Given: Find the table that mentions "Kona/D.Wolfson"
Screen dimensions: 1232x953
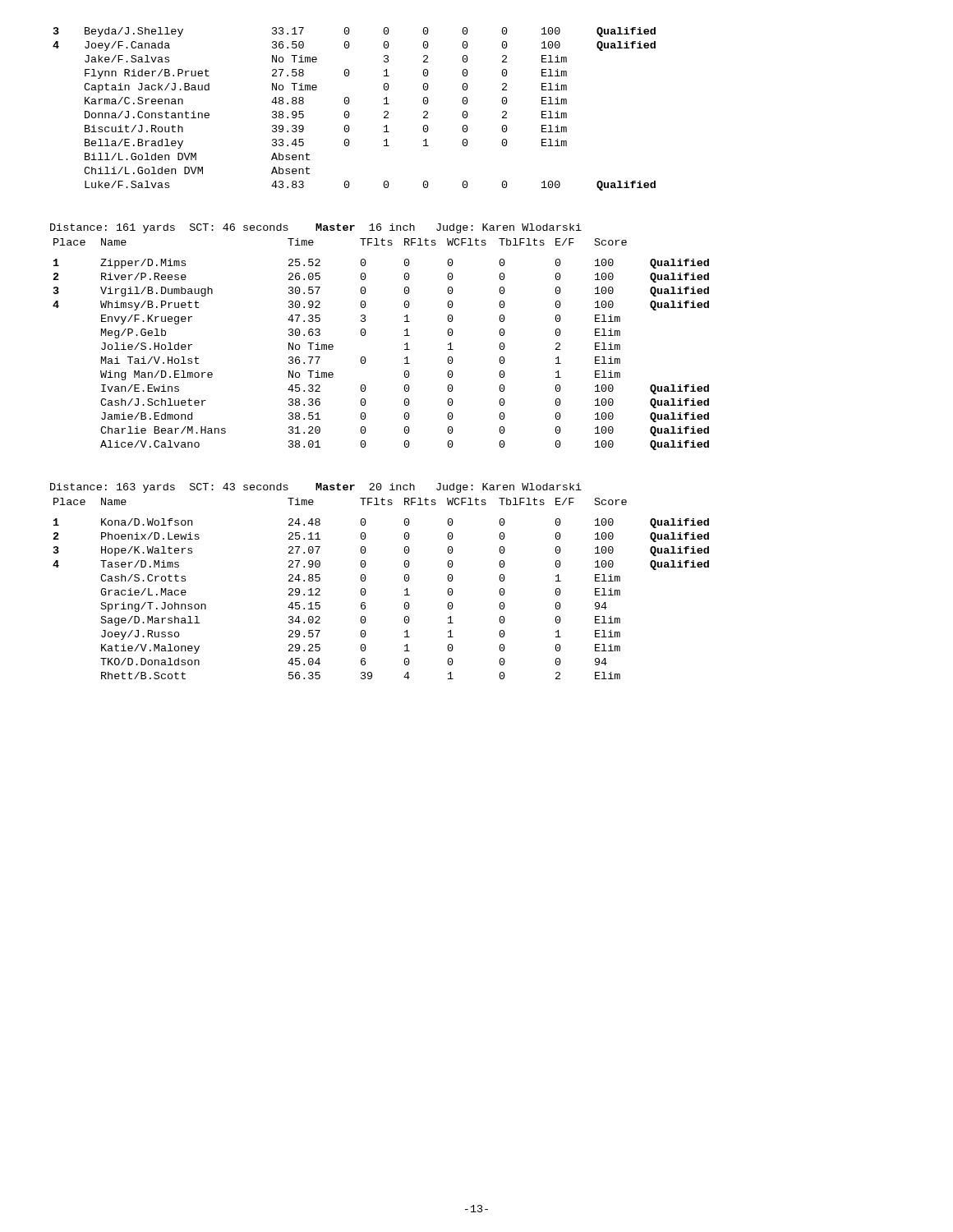Looking at the screenshot, I should (476, 589).
